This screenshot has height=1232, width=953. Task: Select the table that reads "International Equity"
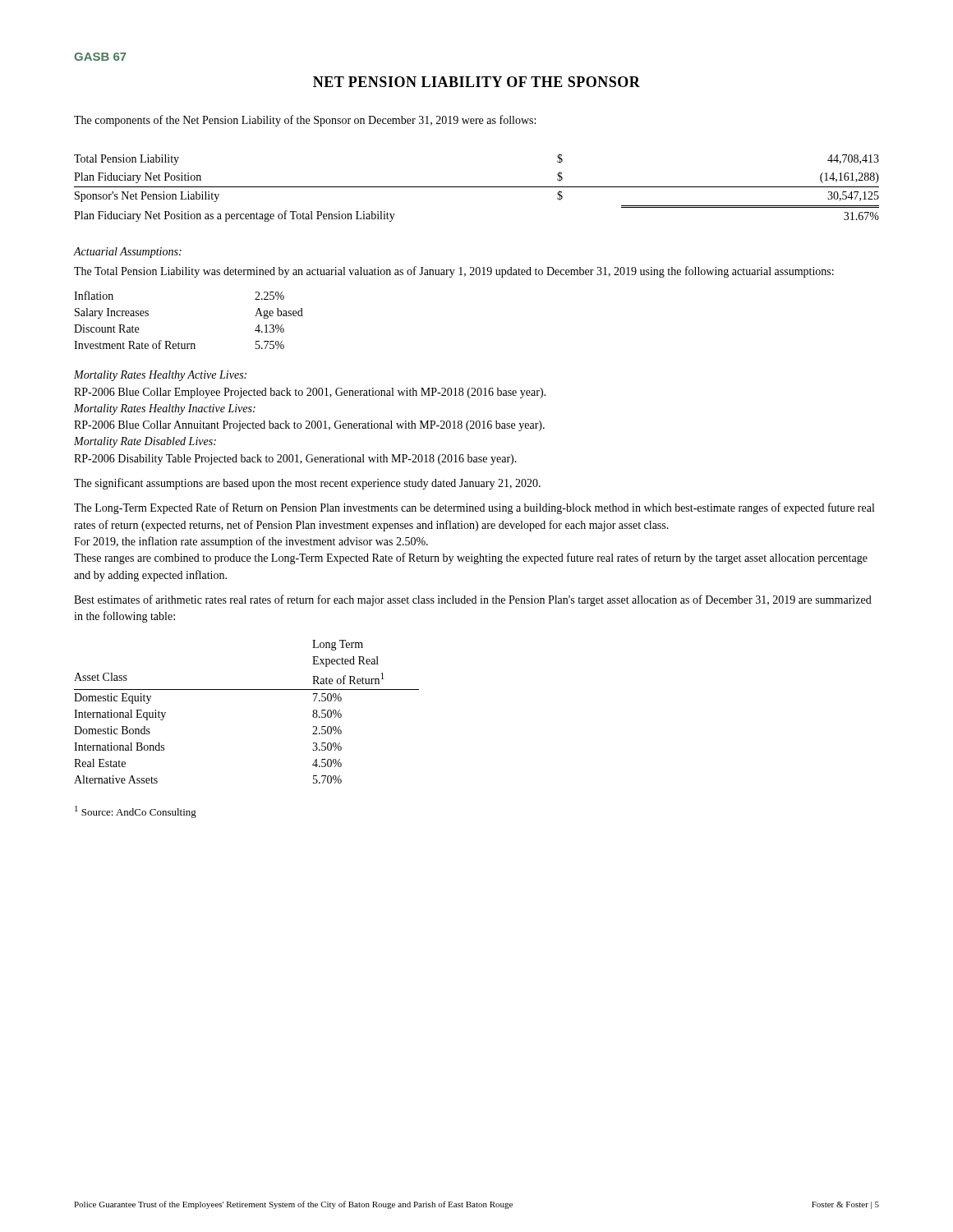point(476,713)
